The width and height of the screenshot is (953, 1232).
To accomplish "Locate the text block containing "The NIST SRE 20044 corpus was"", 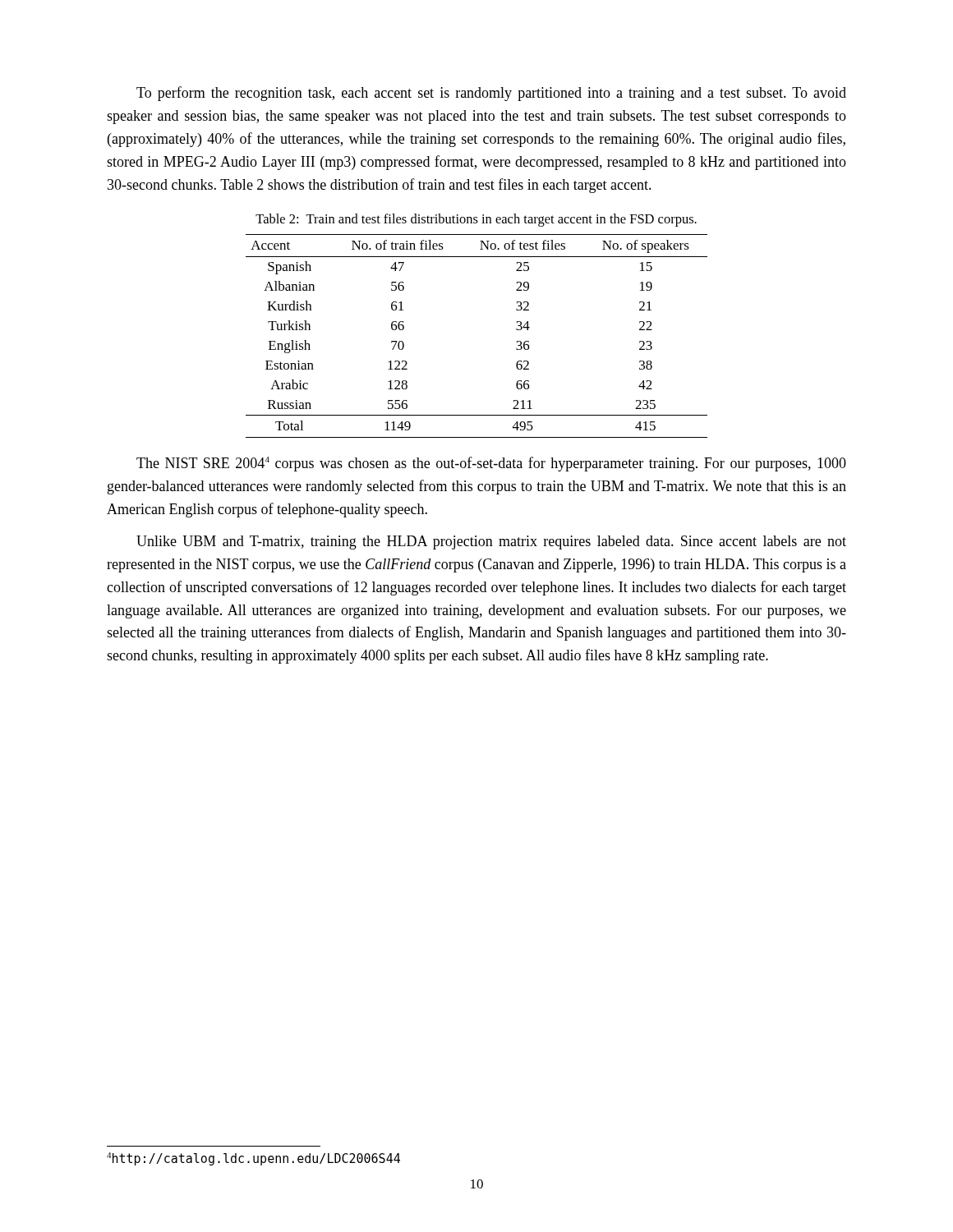I will (476, 560).
